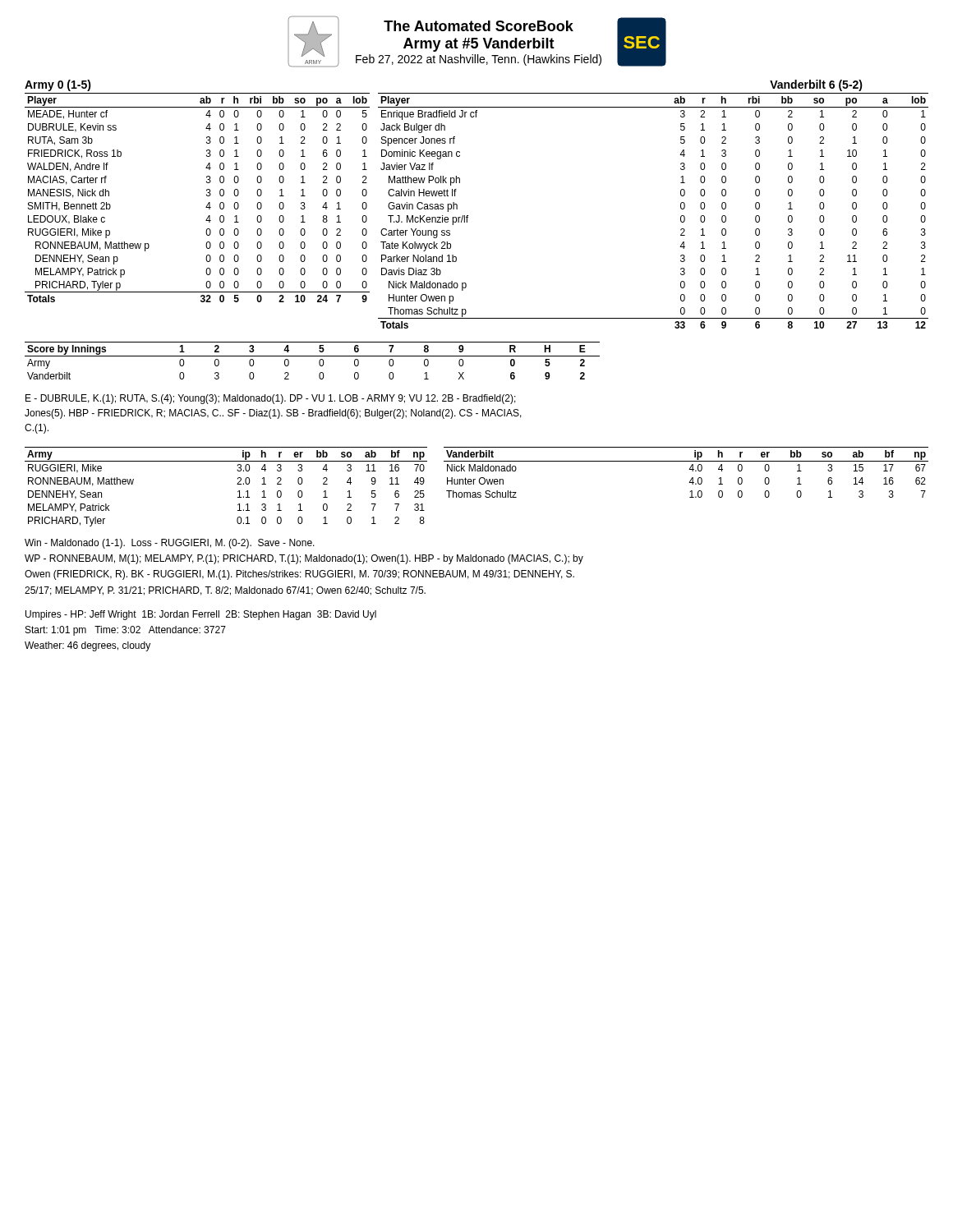
Task: Select the table that reads "Javier Vaz lf"
Action: pos(653,212)
